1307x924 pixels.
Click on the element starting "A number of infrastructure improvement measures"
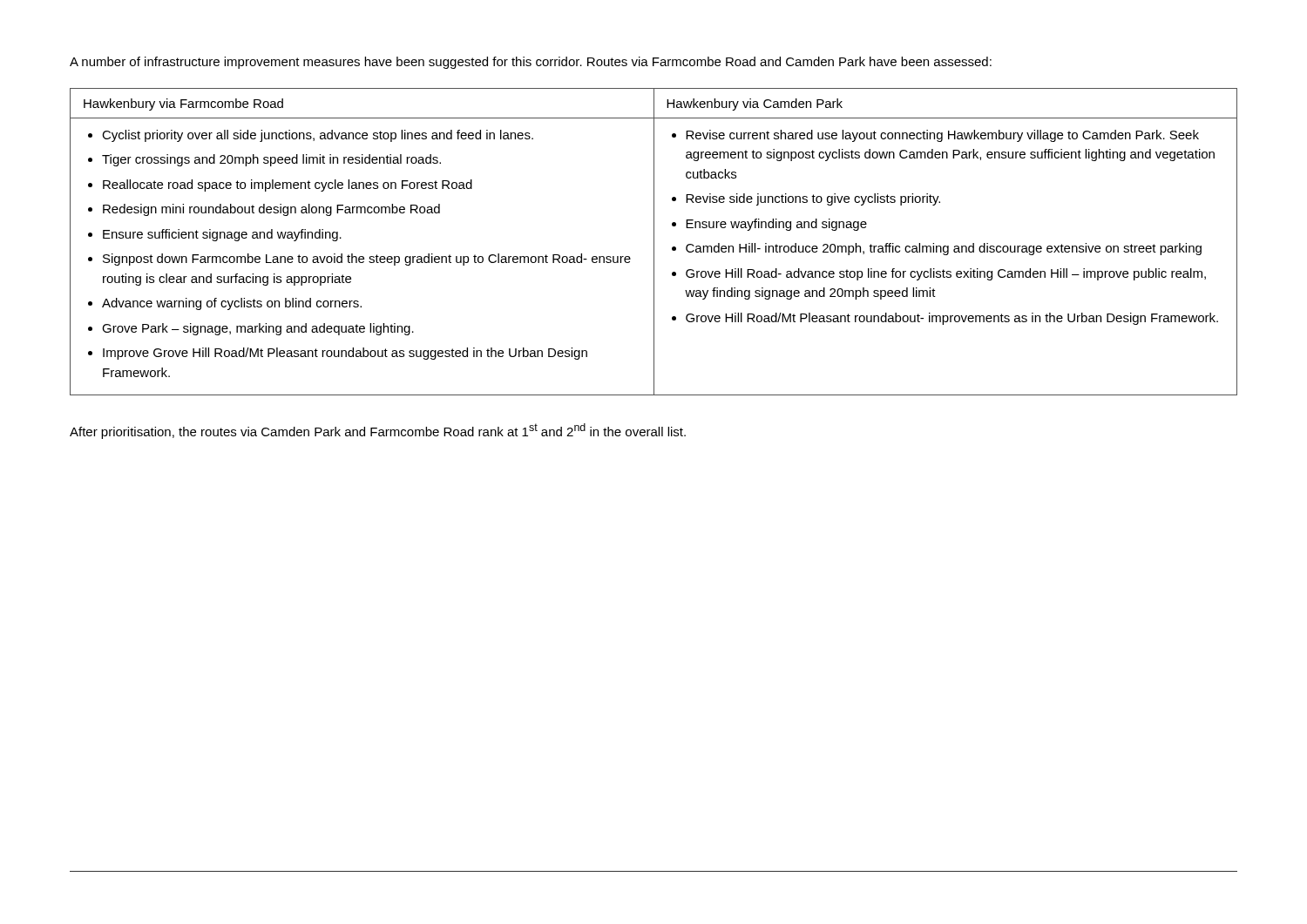(x=531, y=61)
